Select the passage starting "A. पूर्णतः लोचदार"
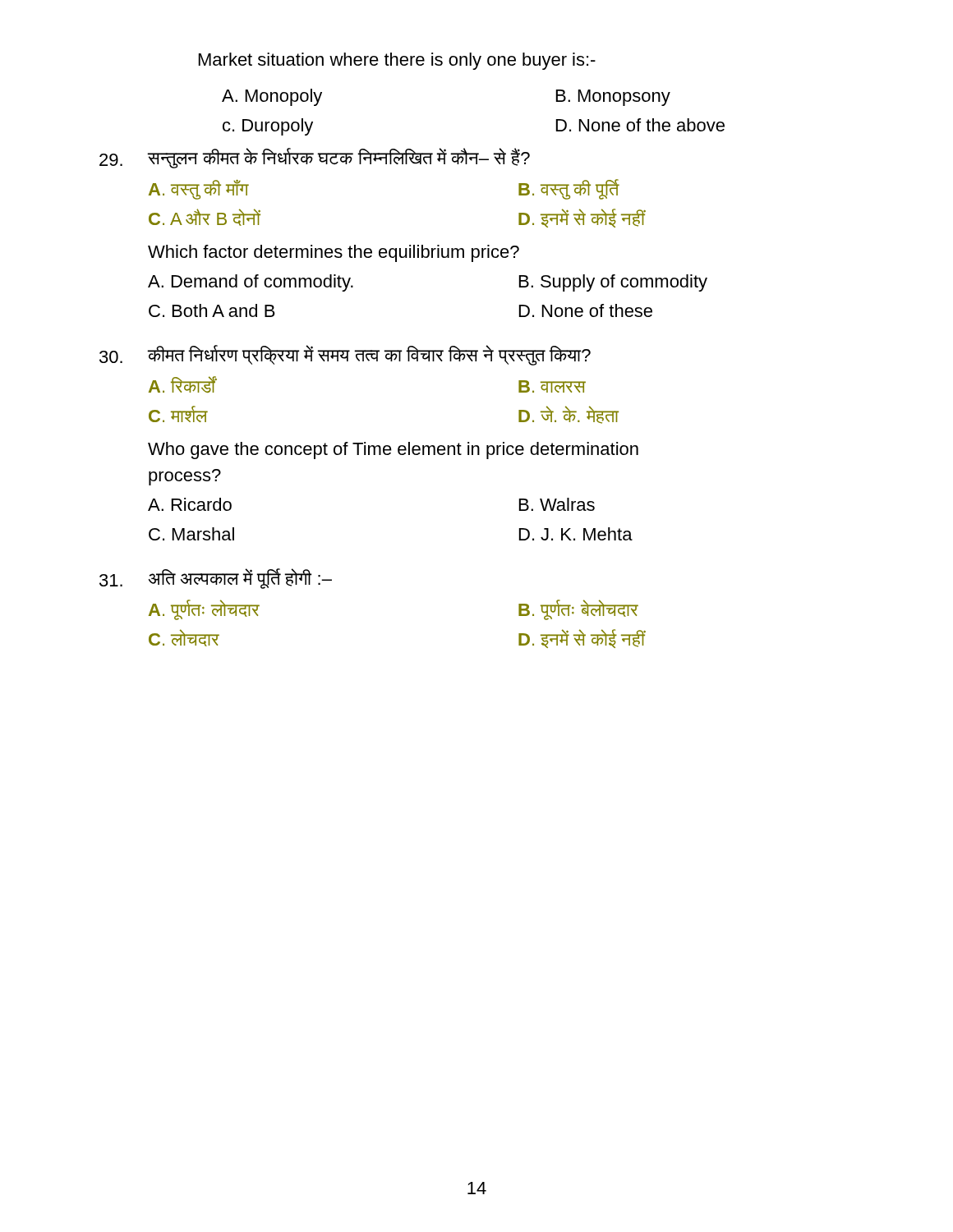 pos(204,610)
